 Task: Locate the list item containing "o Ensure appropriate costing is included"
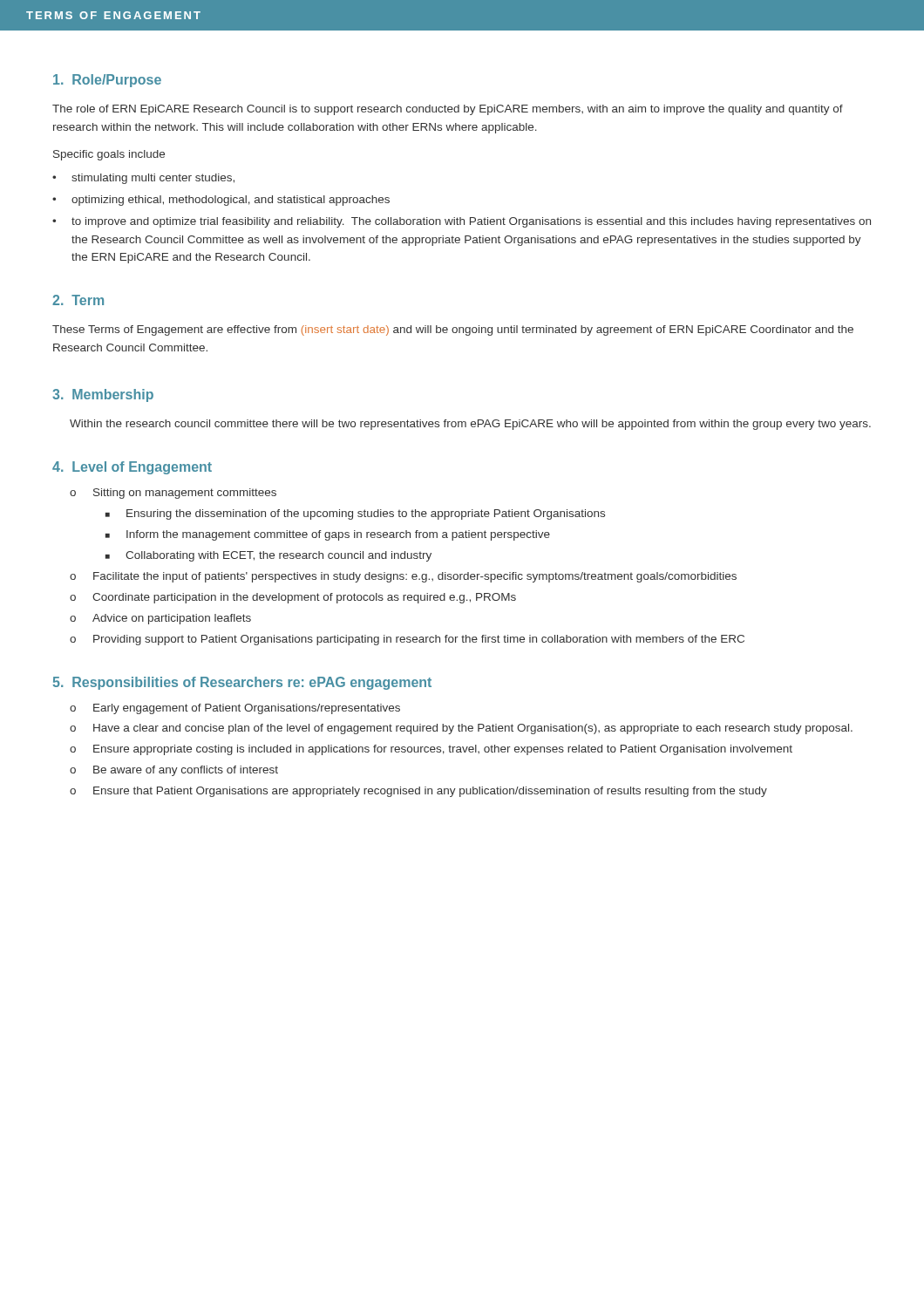[431, 750]
